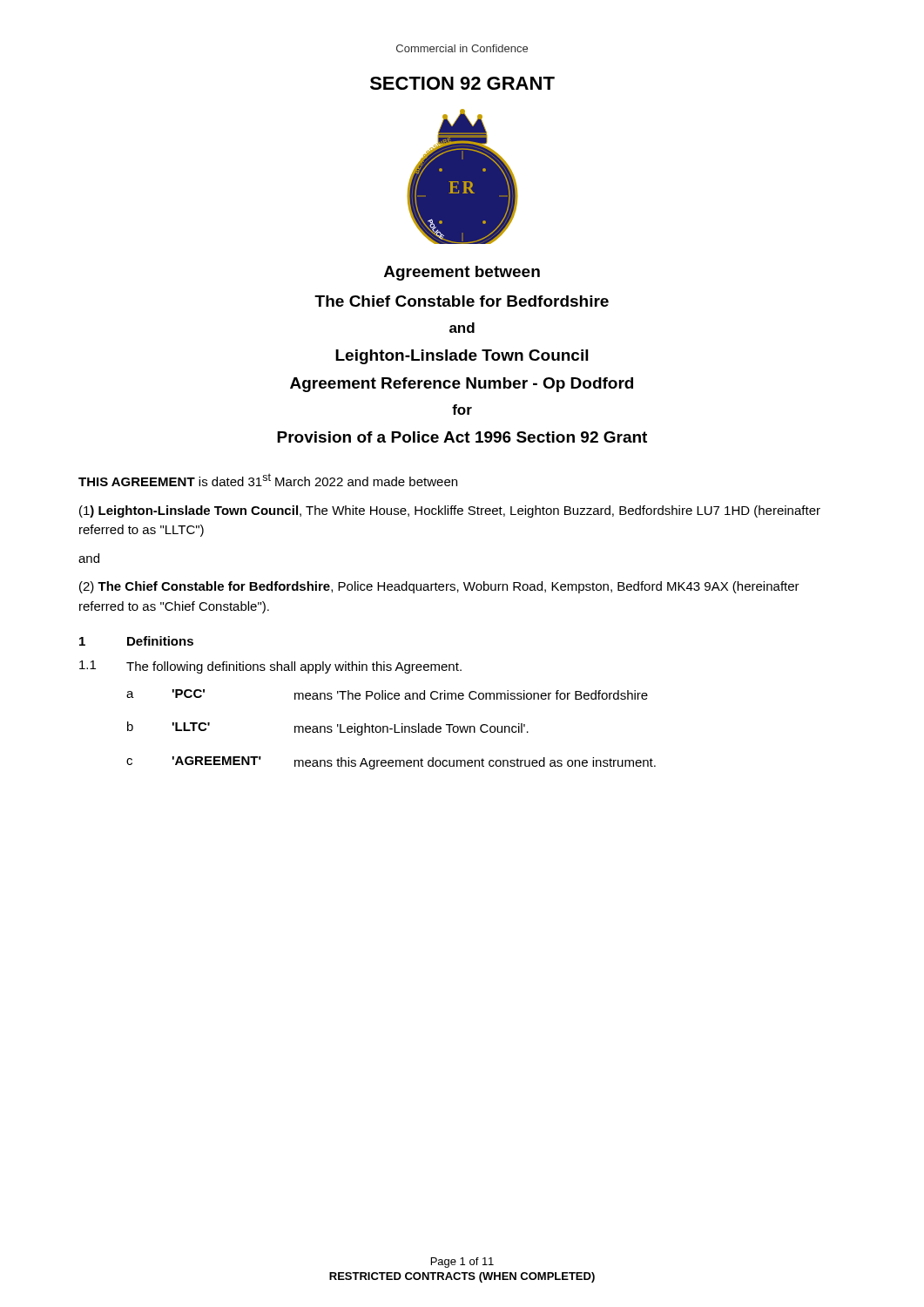Image resolution: width=924 pixels, height=1307 pixels.
Task: Find the block on this page that starts "(1) Leighton-Linslade Town Council, The White"
Action: (x=449, y=520)
